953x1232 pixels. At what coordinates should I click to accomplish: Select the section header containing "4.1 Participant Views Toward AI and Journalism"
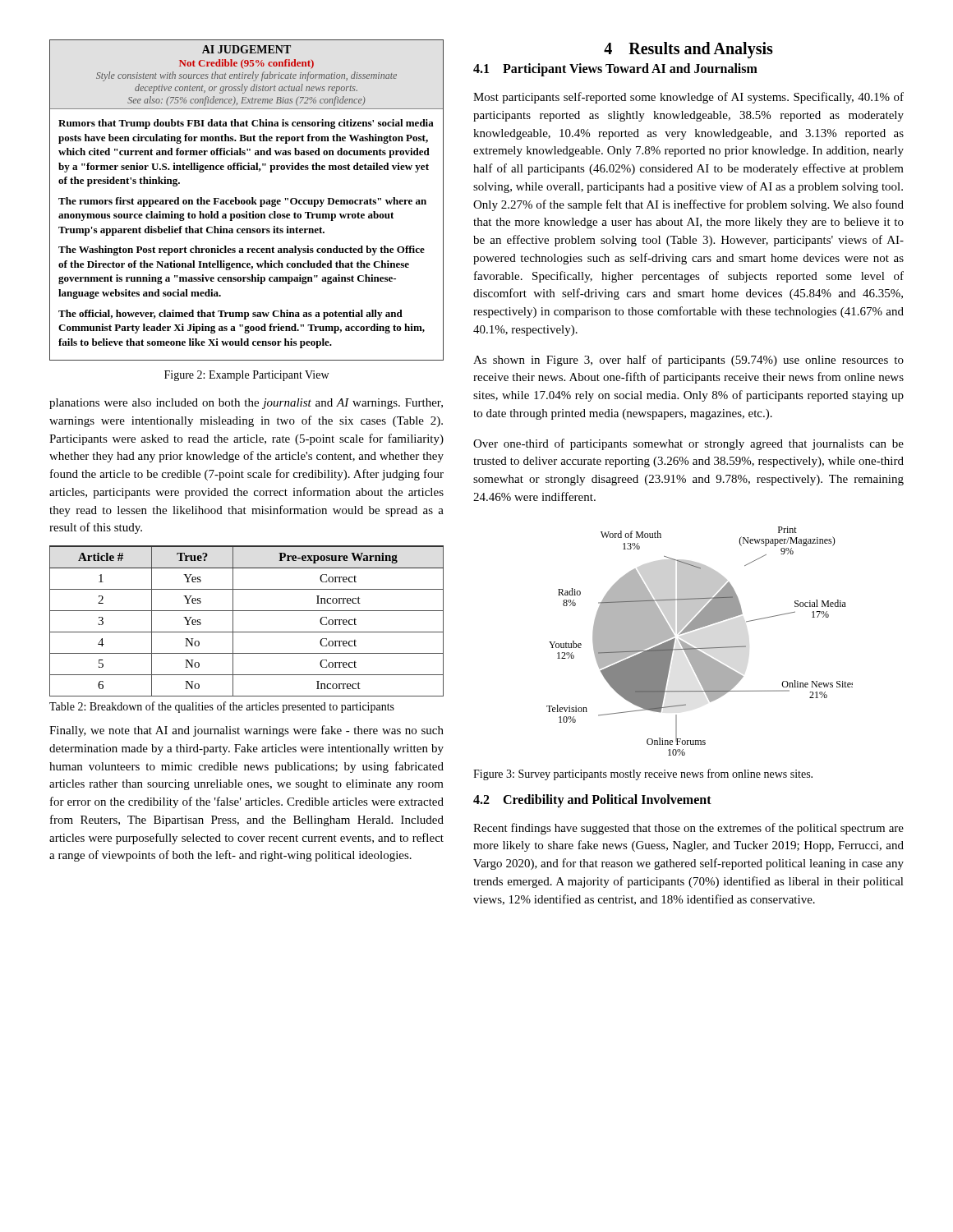coord(688,69)
